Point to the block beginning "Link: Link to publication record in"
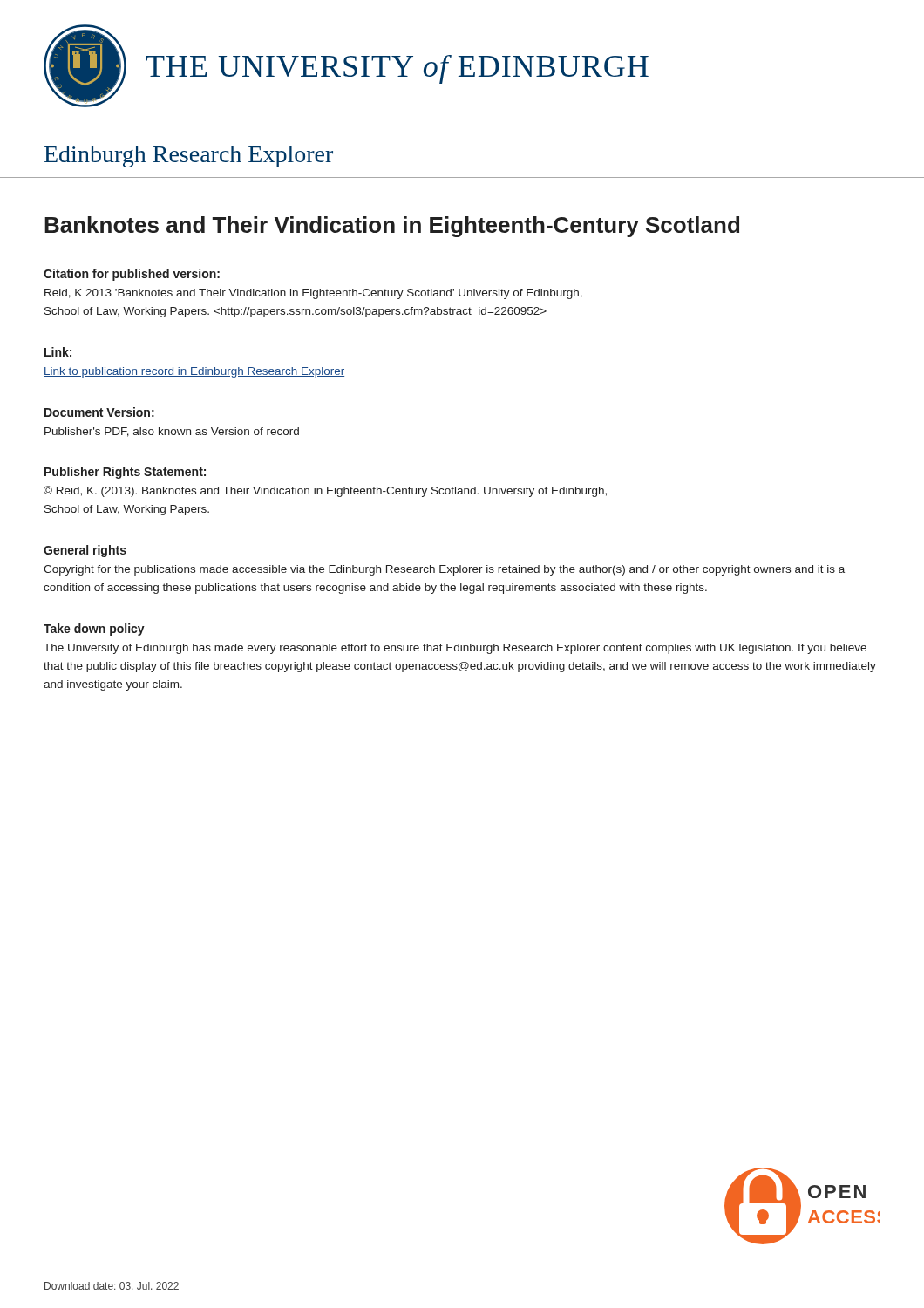924x1308 pixels. [58, 352]
